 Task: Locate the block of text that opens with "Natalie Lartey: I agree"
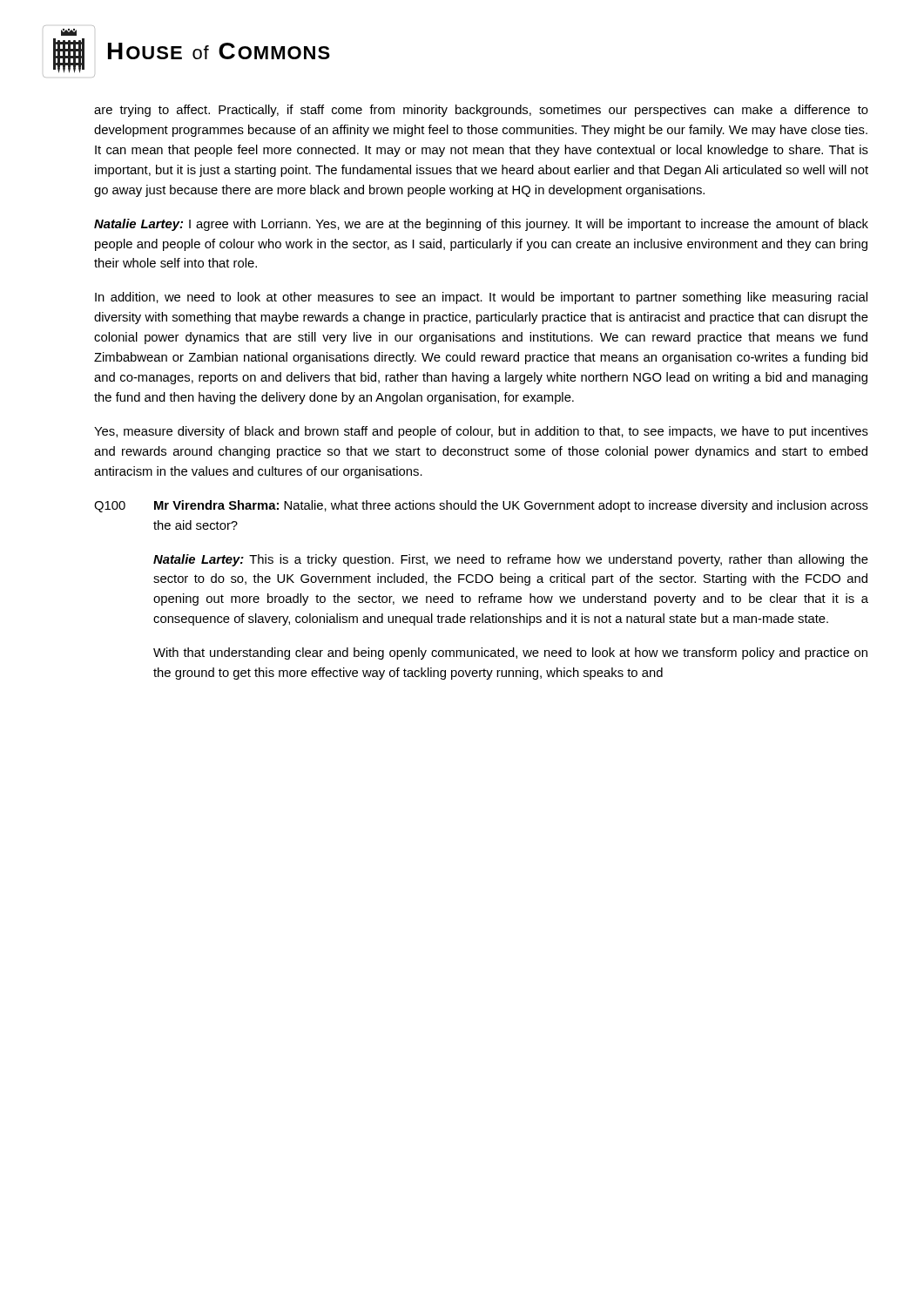pyautogui.click(x=481, y=244)
